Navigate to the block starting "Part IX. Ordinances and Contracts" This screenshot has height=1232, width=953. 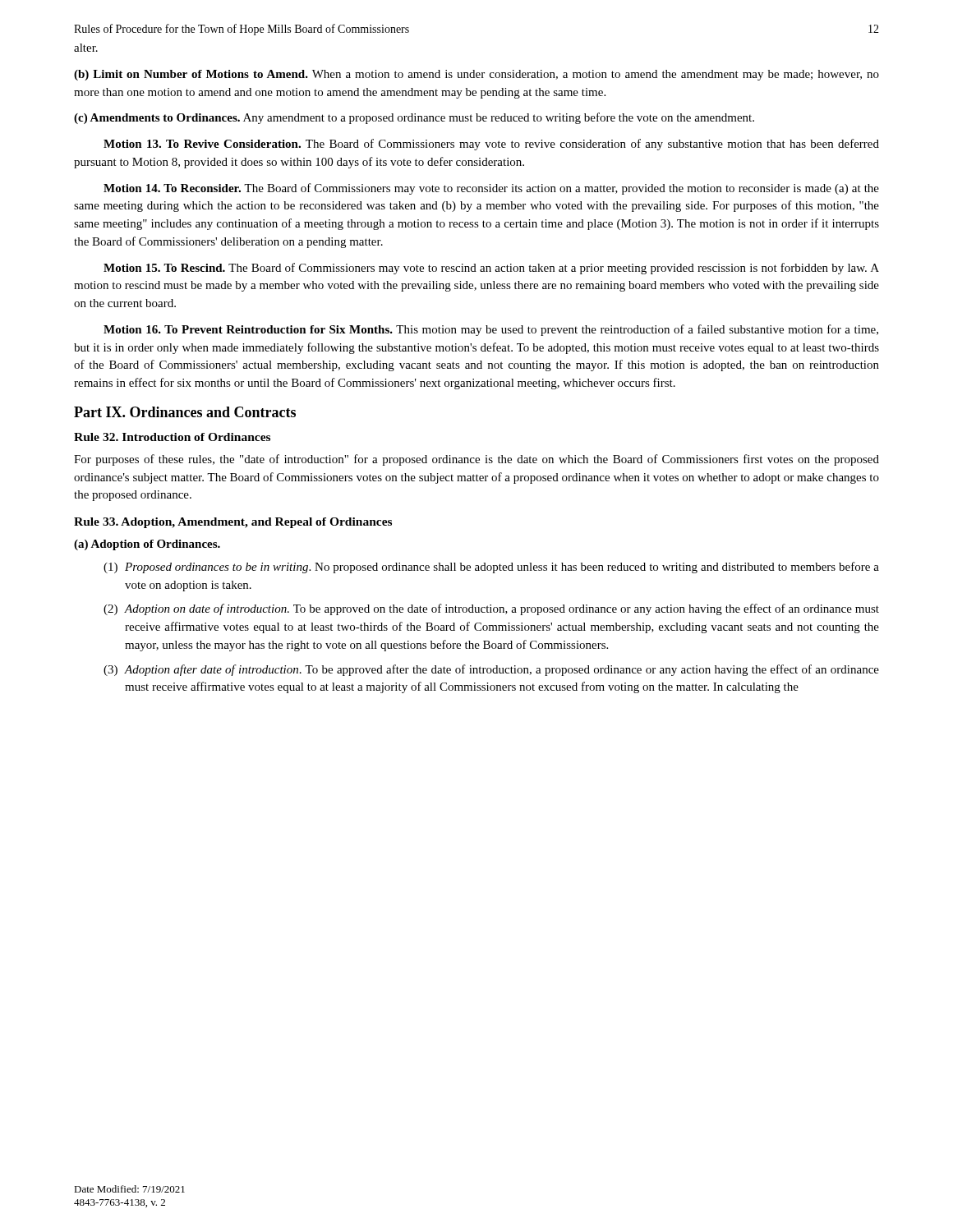(x=185, y=412)
